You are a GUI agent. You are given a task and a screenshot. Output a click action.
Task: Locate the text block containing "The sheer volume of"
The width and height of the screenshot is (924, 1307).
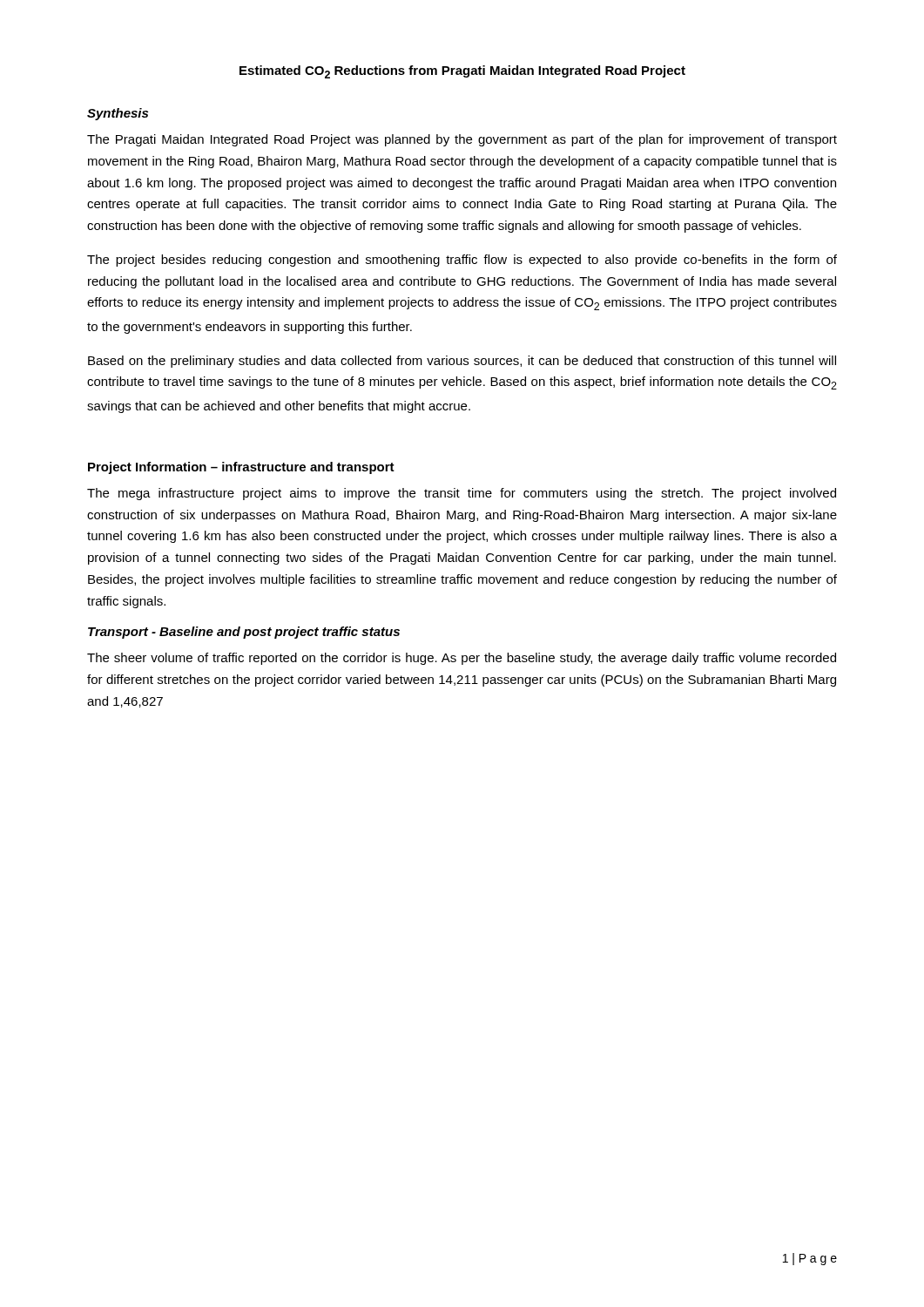pyautogui.click(x=462, y=679)
